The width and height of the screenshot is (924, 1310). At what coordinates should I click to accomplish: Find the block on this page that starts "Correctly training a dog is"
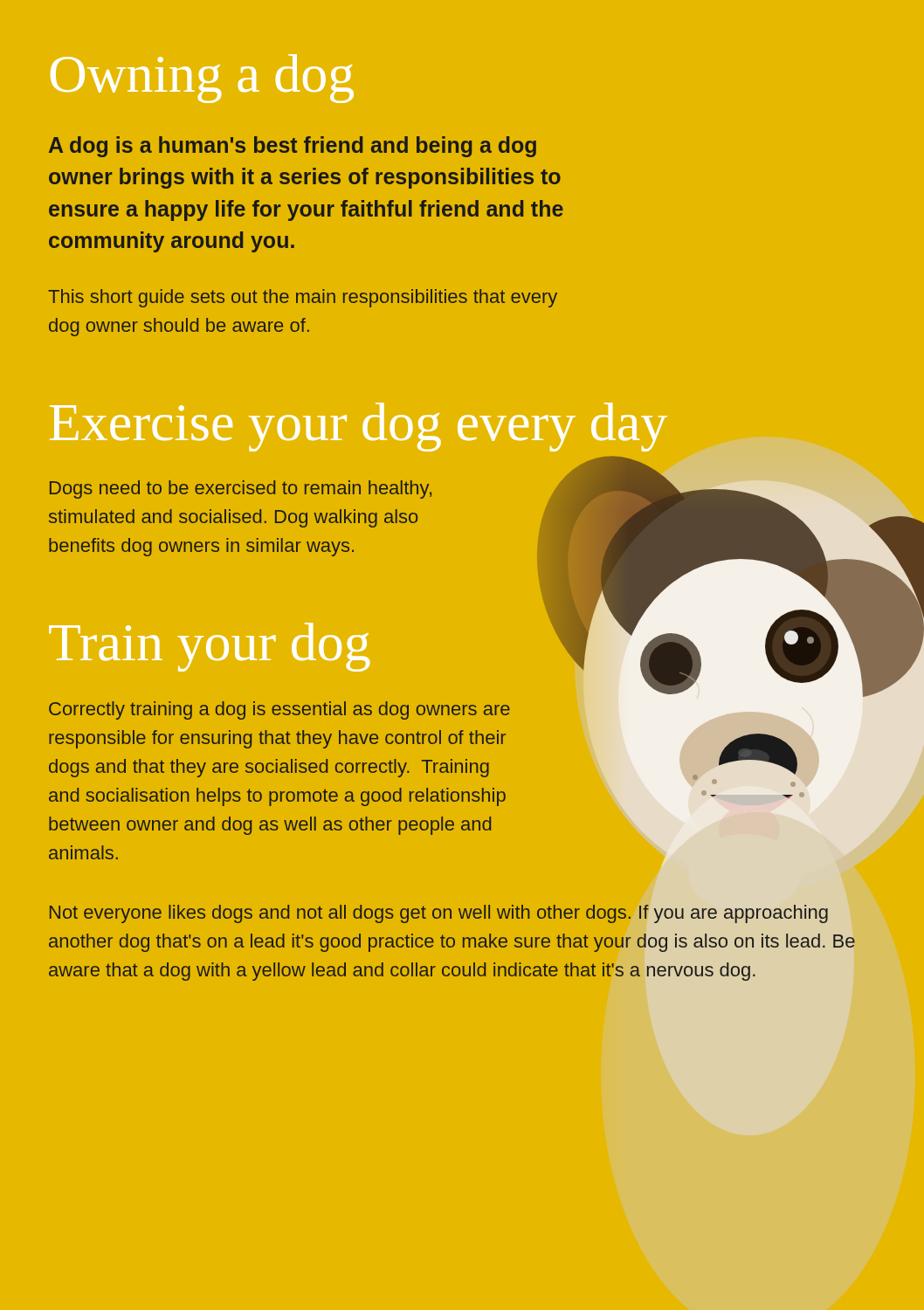[x=279, y=780]
